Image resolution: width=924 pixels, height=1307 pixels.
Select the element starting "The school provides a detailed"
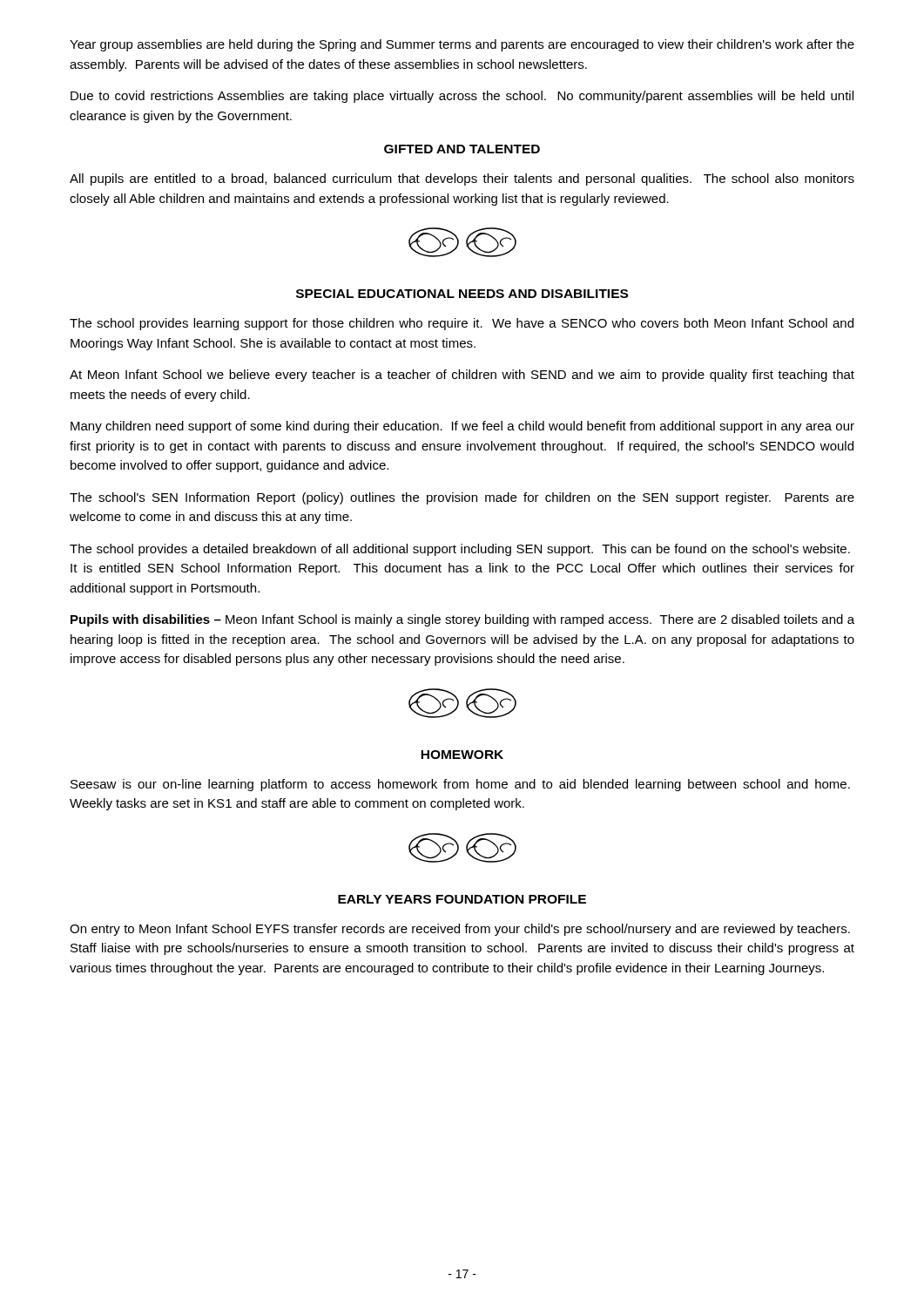[x=462, y=568]
